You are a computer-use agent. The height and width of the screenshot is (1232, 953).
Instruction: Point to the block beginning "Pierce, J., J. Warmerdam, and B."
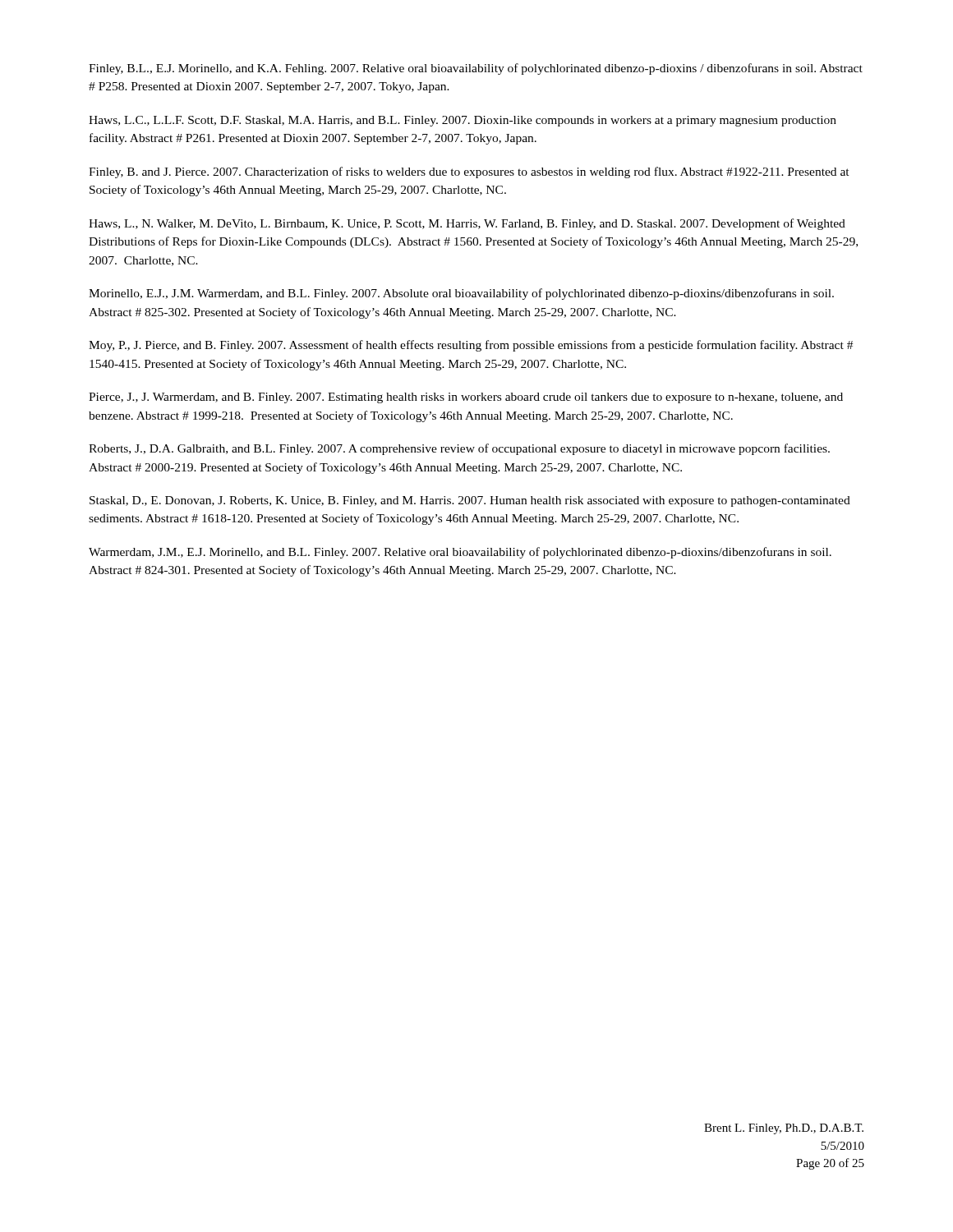click(466, 406)
